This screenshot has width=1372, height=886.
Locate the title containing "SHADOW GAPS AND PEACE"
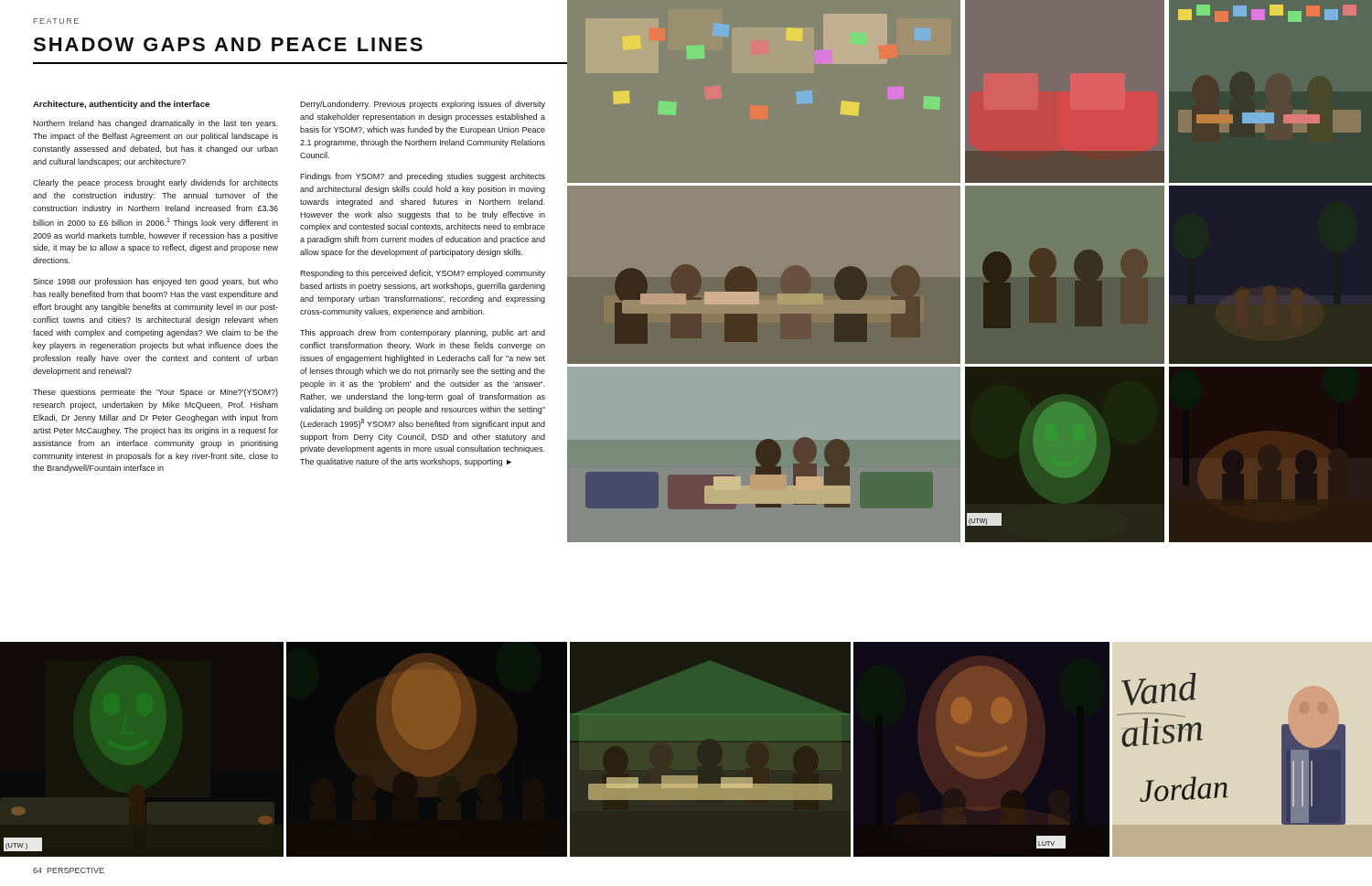(300, 48)
